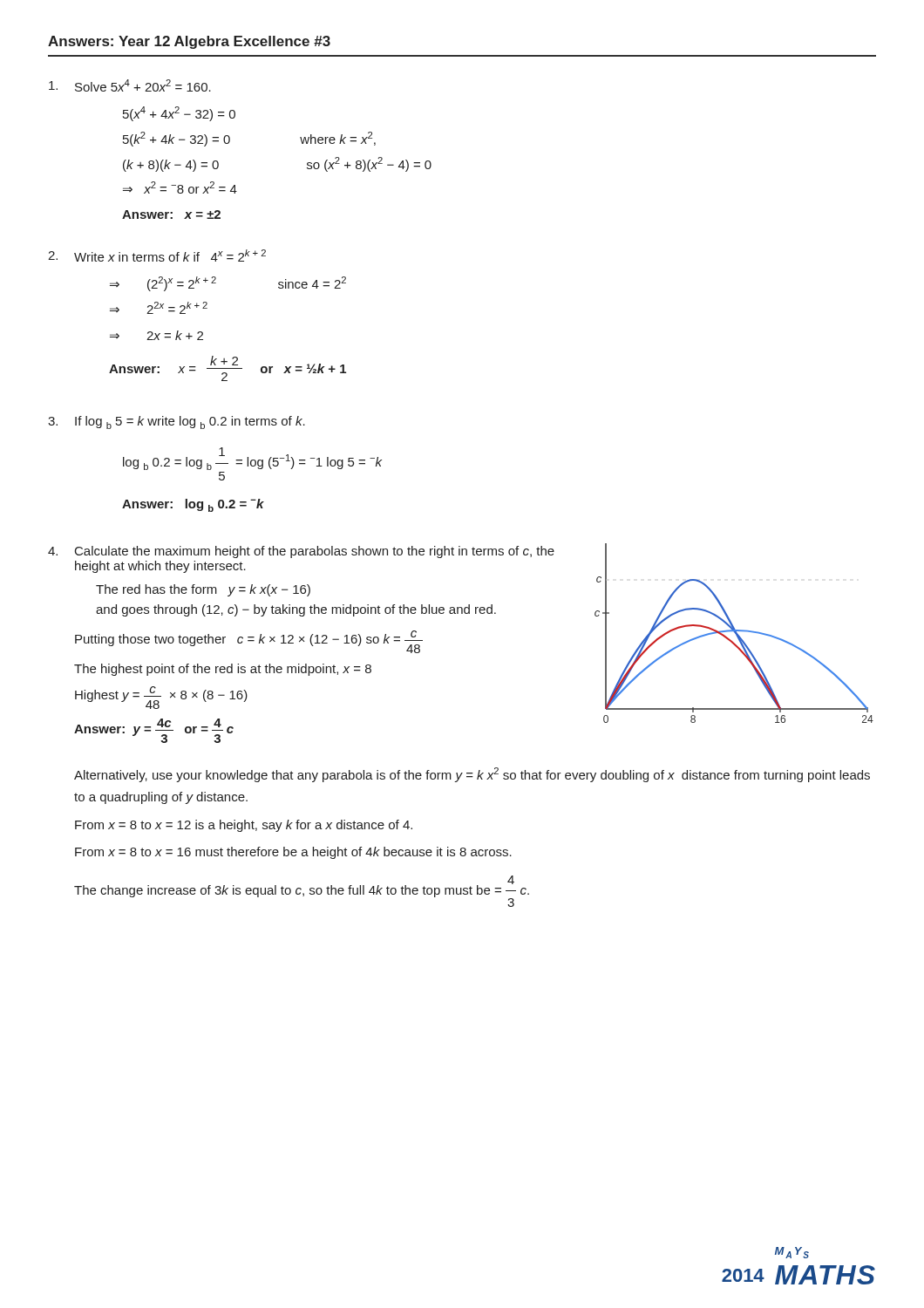Click on the element starting "Solve 5x4 + 20x2 = 160. 5(x4 +"
The image size is (924, 1308).
(x=130, y=85)
